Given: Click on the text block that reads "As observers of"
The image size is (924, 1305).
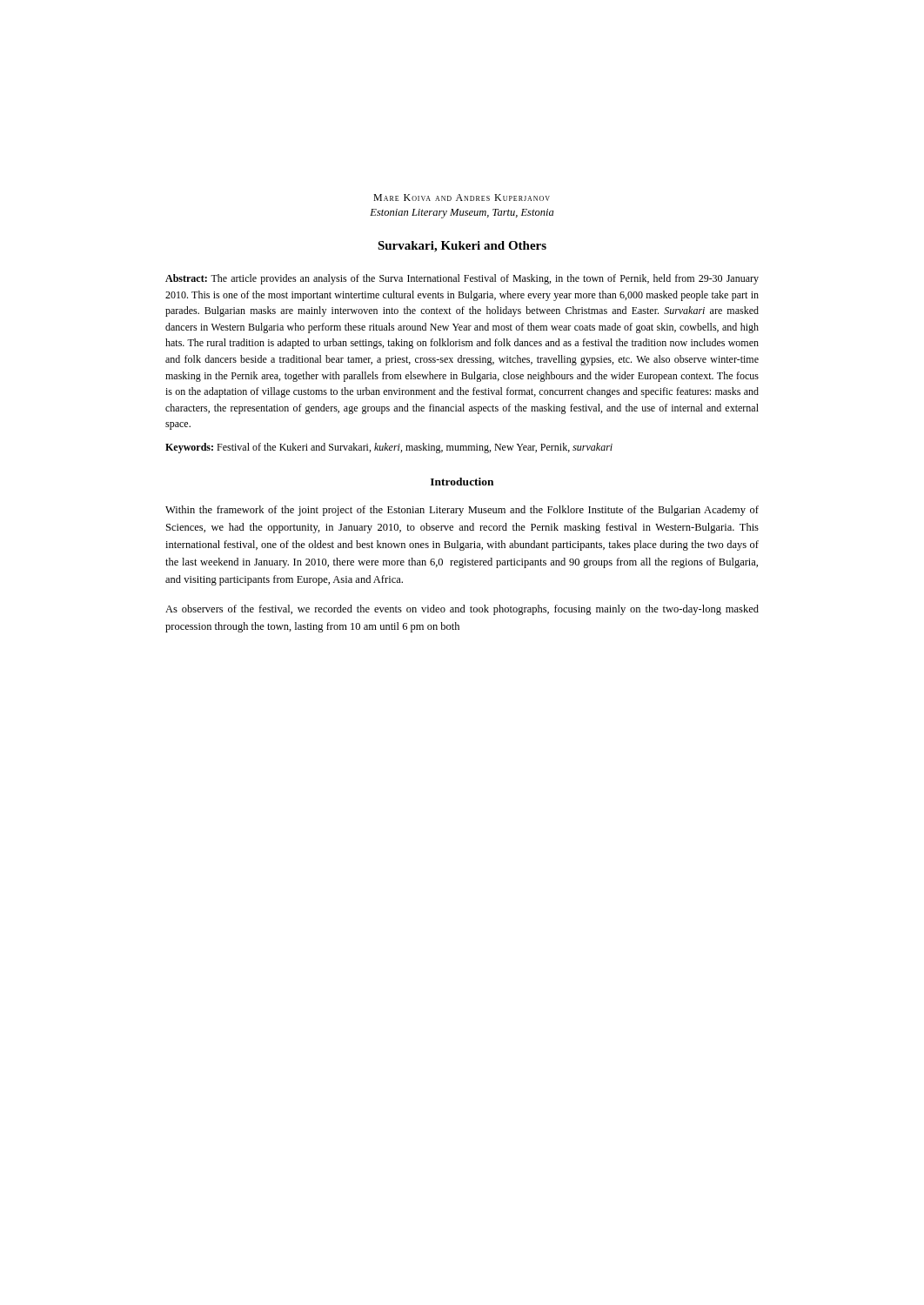Looking at the screenshot, I should click(x=462, y=617).
